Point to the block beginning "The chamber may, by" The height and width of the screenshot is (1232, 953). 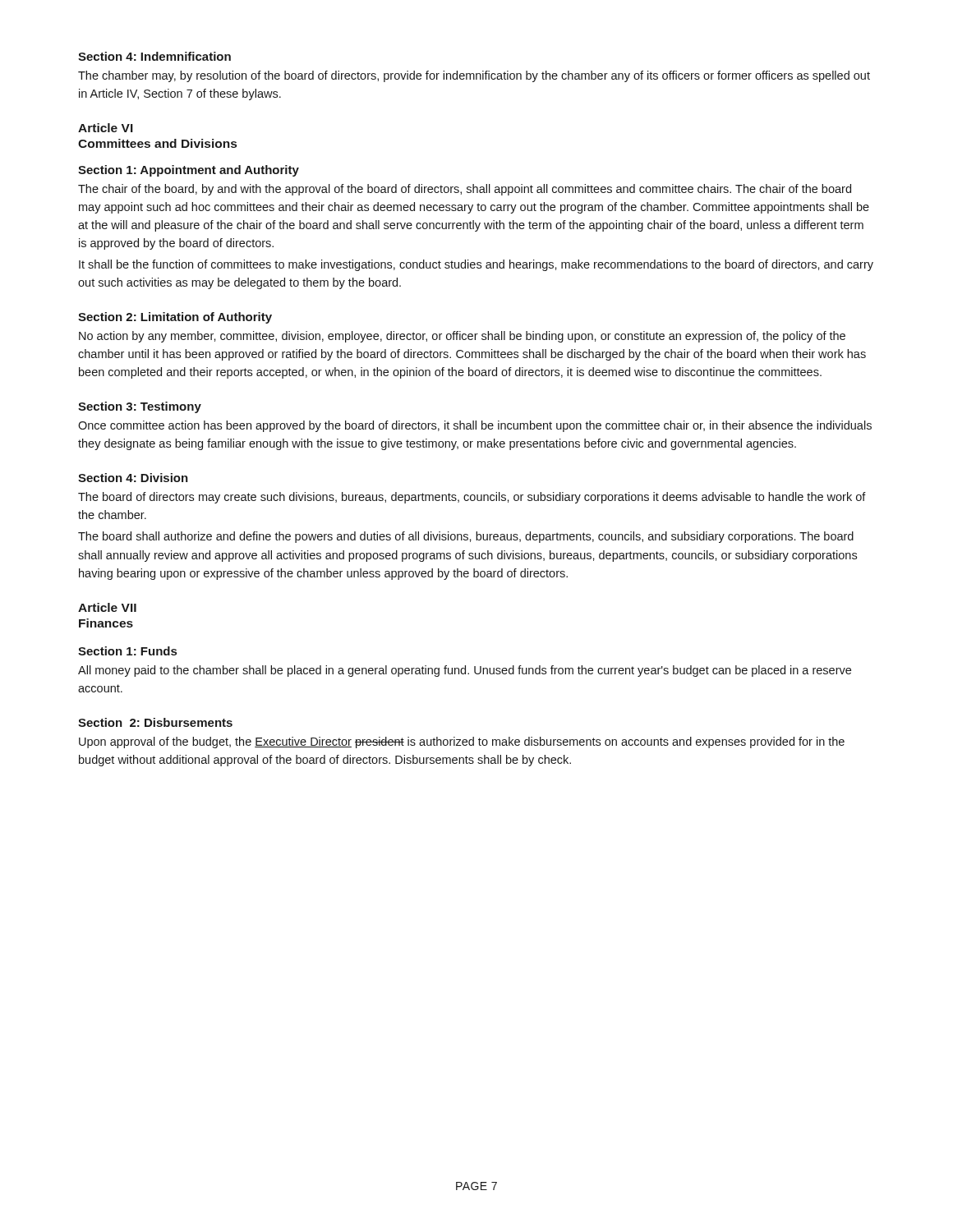tap(474, 85)
